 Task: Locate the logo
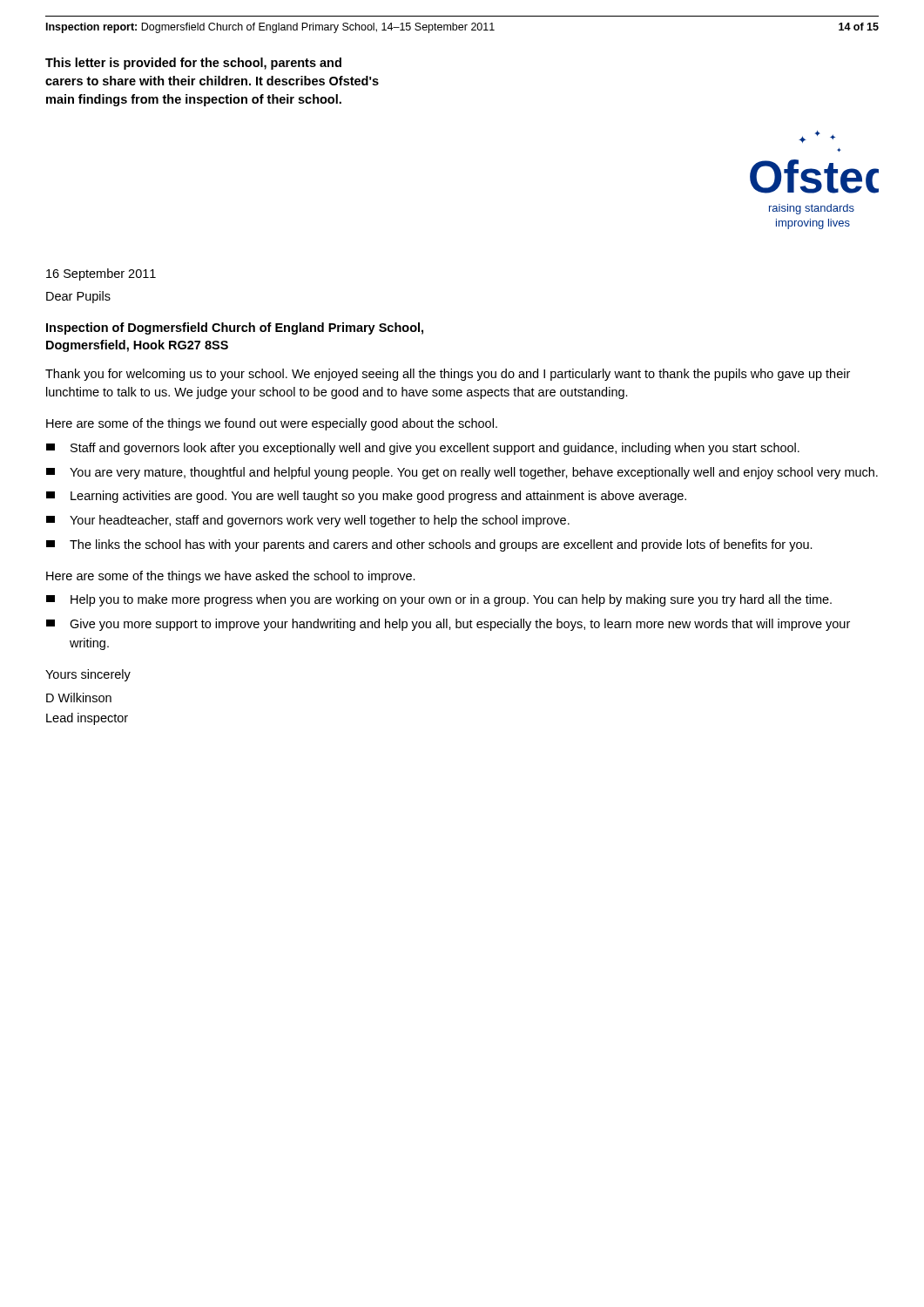[807, 183]
